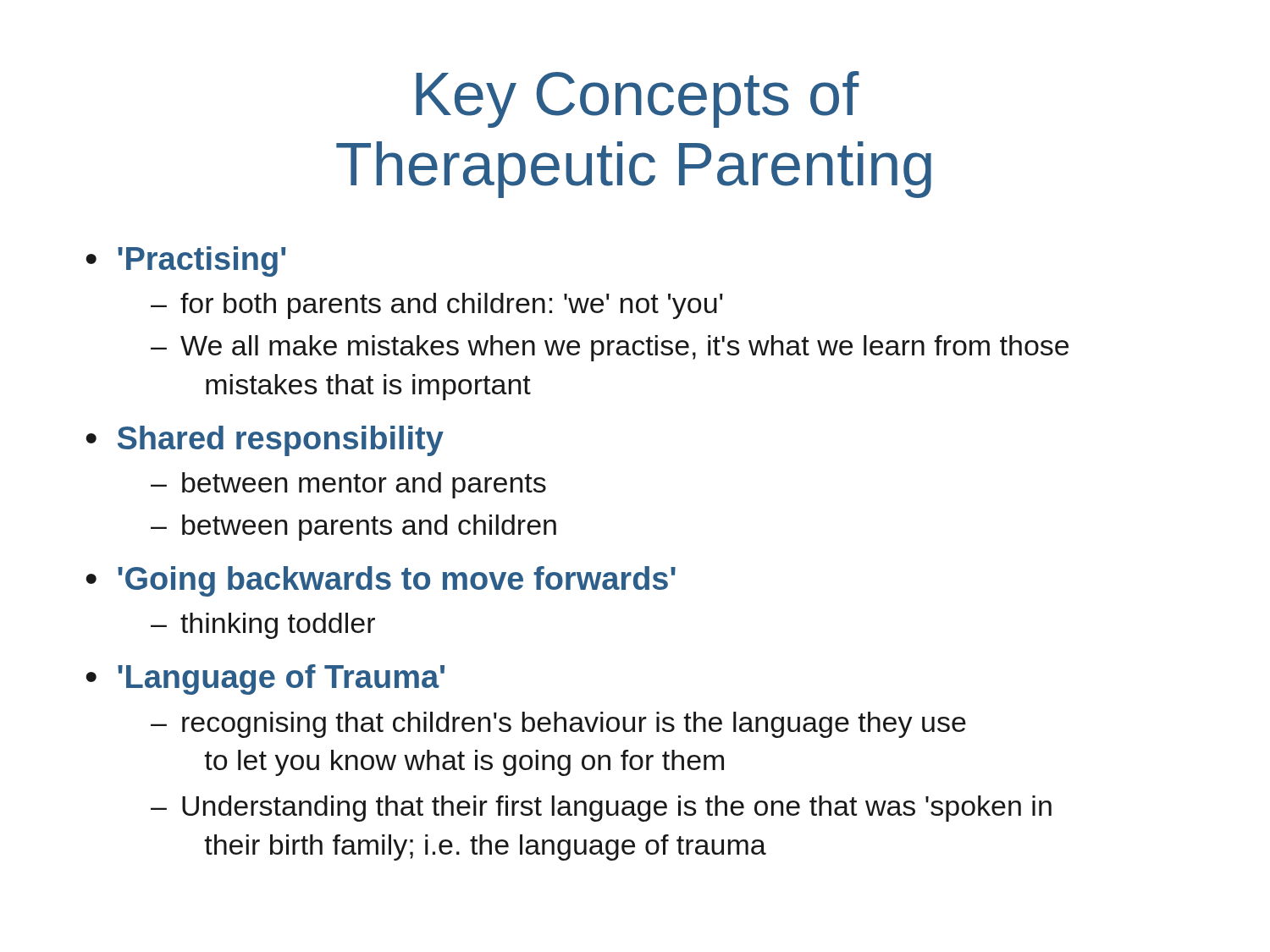Viewport: 1270px width, 952px height.
Task: Find the list item with the text "– Understanding that their first language is"
Action: point(602,826)
